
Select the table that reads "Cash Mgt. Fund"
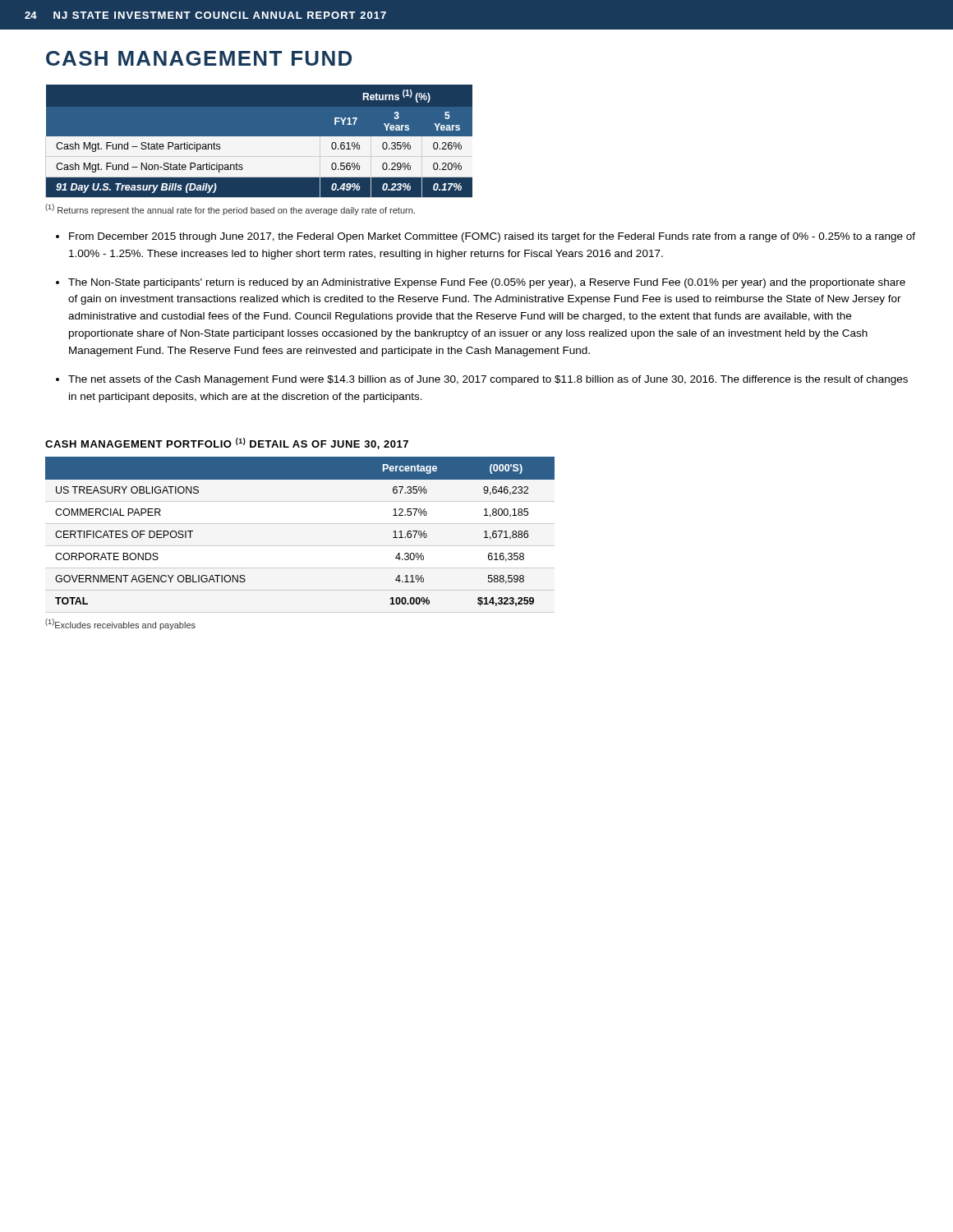481,141
